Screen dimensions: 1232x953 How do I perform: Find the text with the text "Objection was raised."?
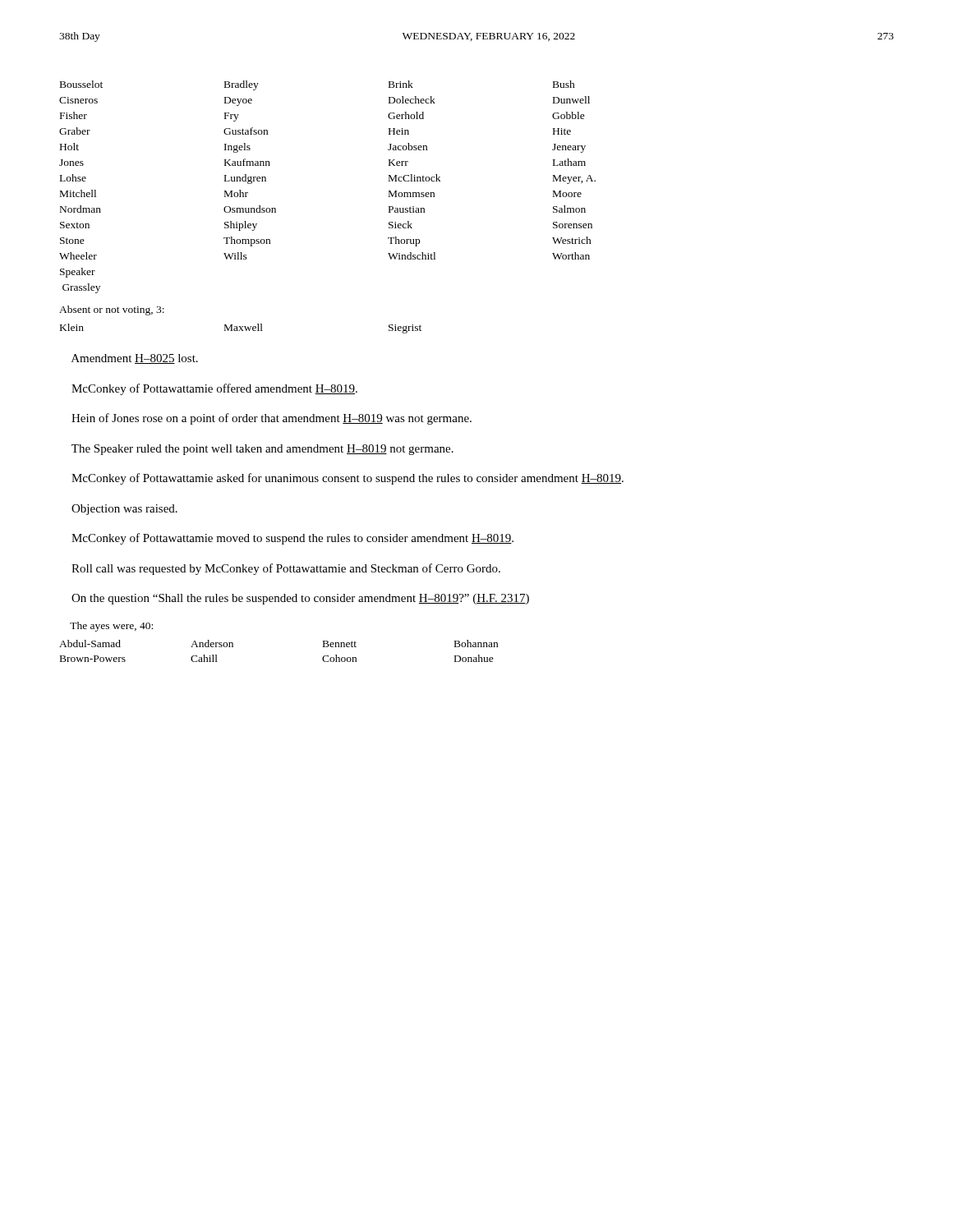pos(119,508)
